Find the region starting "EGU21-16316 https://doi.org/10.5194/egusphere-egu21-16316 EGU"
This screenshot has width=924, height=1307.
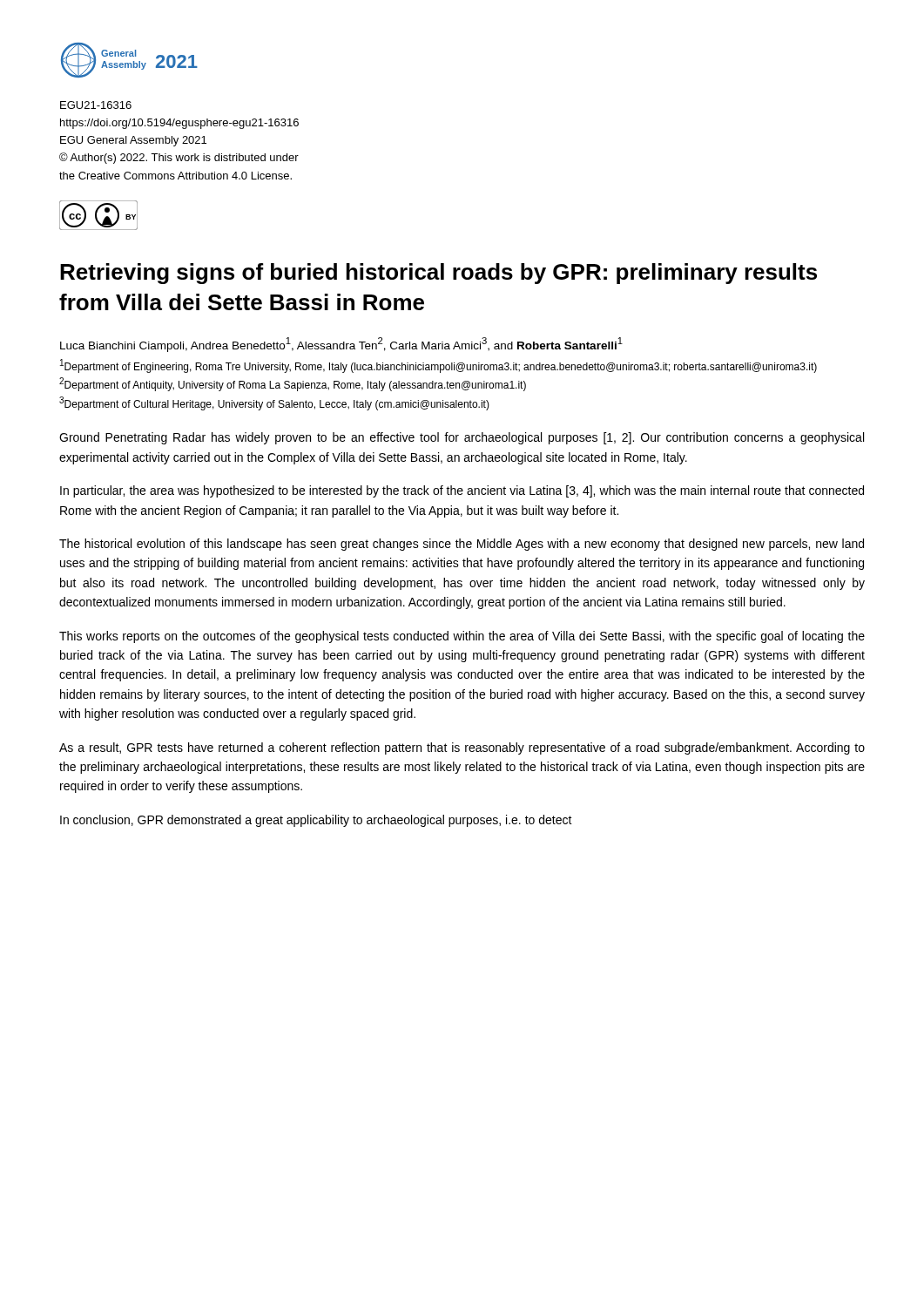click(179, 140)
